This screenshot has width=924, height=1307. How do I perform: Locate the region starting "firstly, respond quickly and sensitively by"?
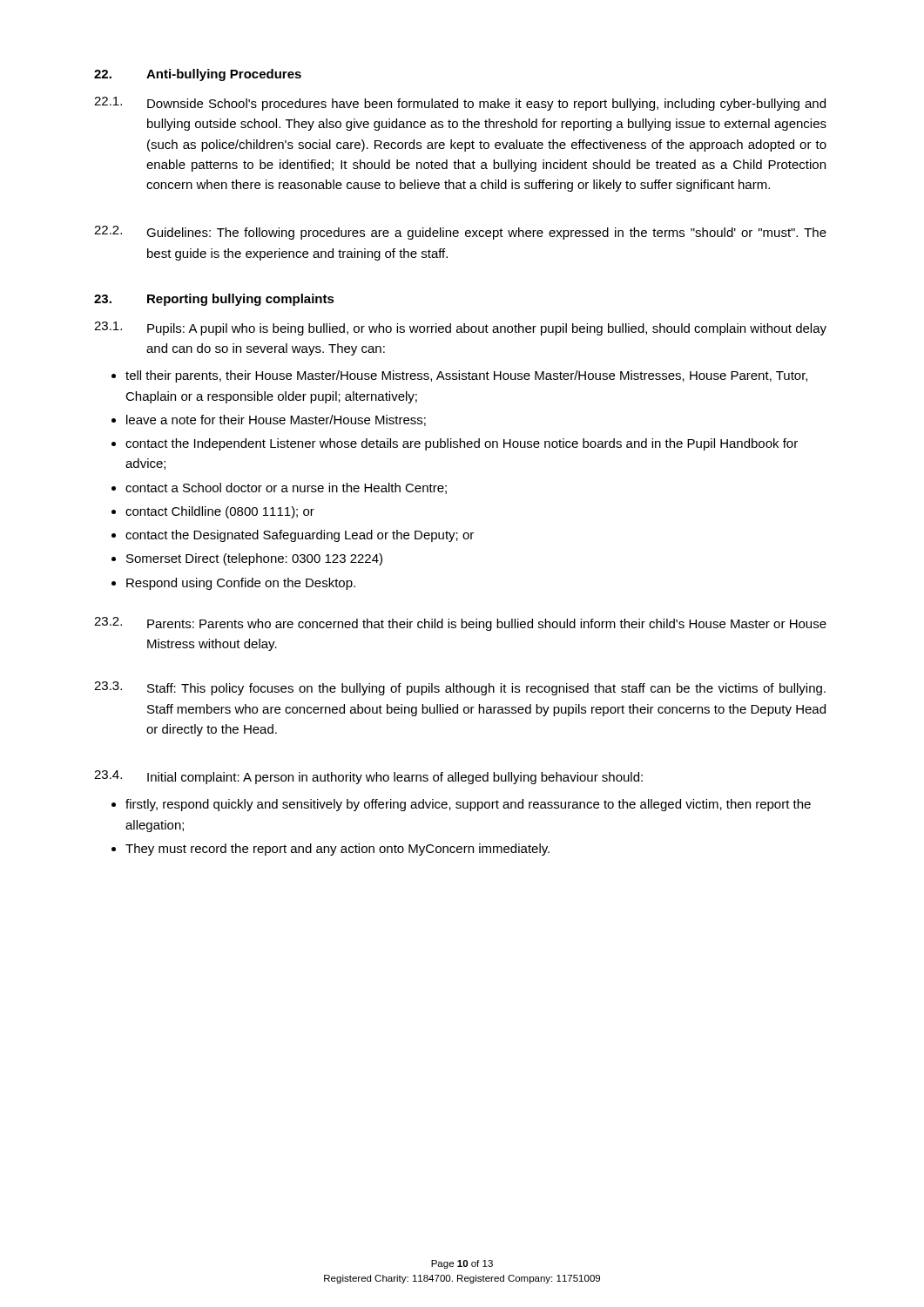click(x=468, y=814)
